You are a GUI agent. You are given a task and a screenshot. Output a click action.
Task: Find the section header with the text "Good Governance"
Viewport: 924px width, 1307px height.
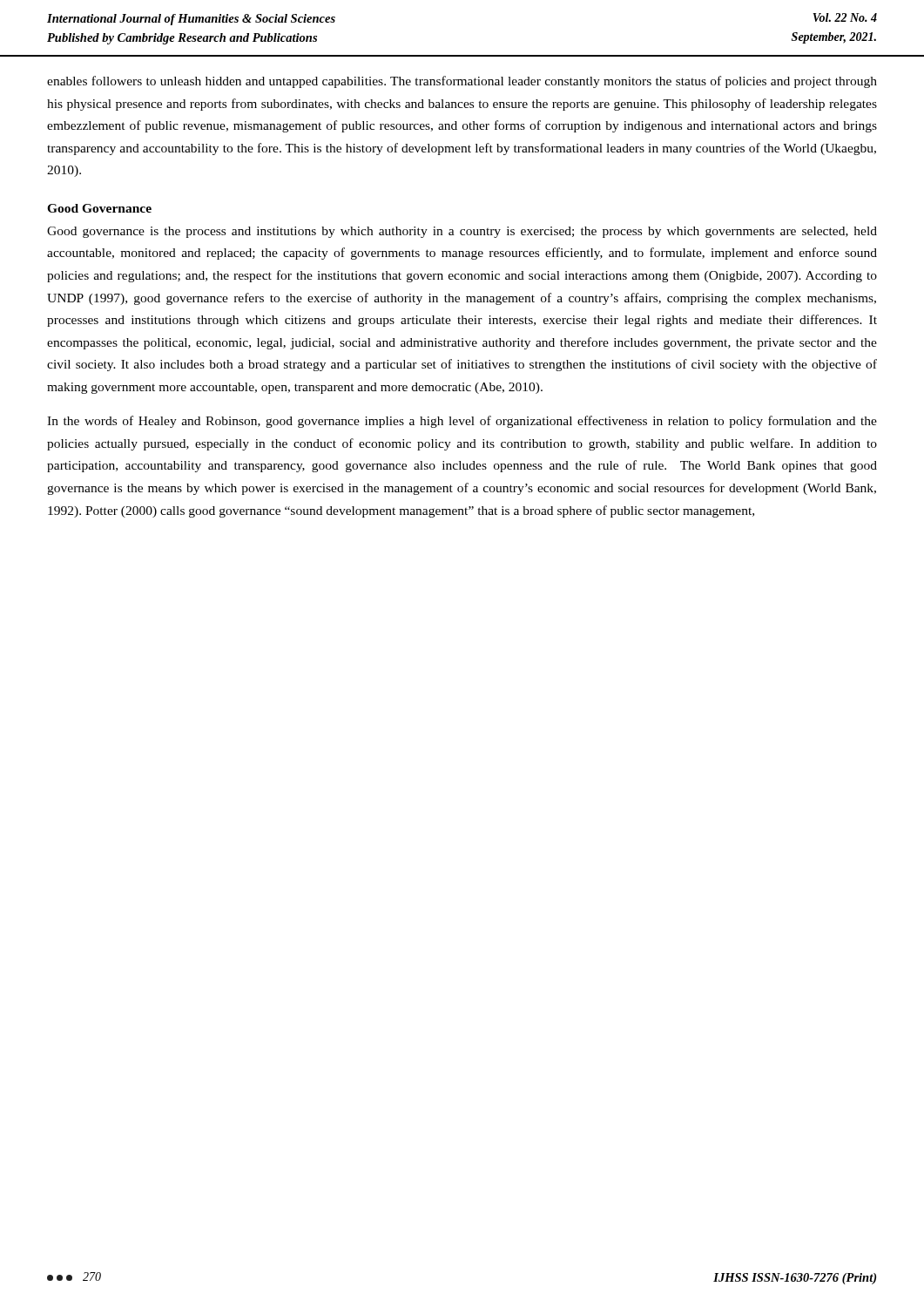coord(99,208)
